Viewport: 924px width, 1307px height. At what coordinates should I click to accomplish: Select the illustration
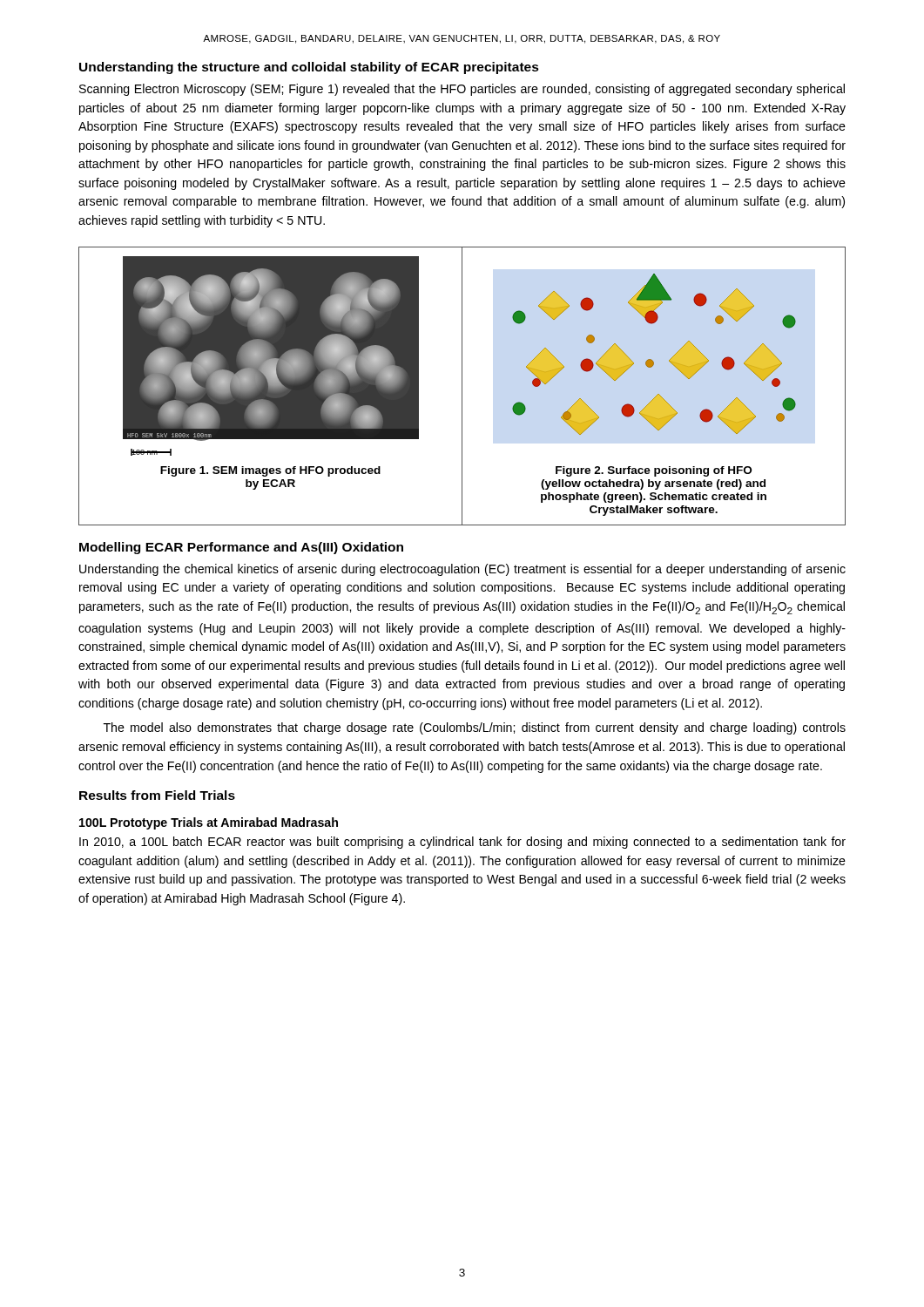[654, 356]
